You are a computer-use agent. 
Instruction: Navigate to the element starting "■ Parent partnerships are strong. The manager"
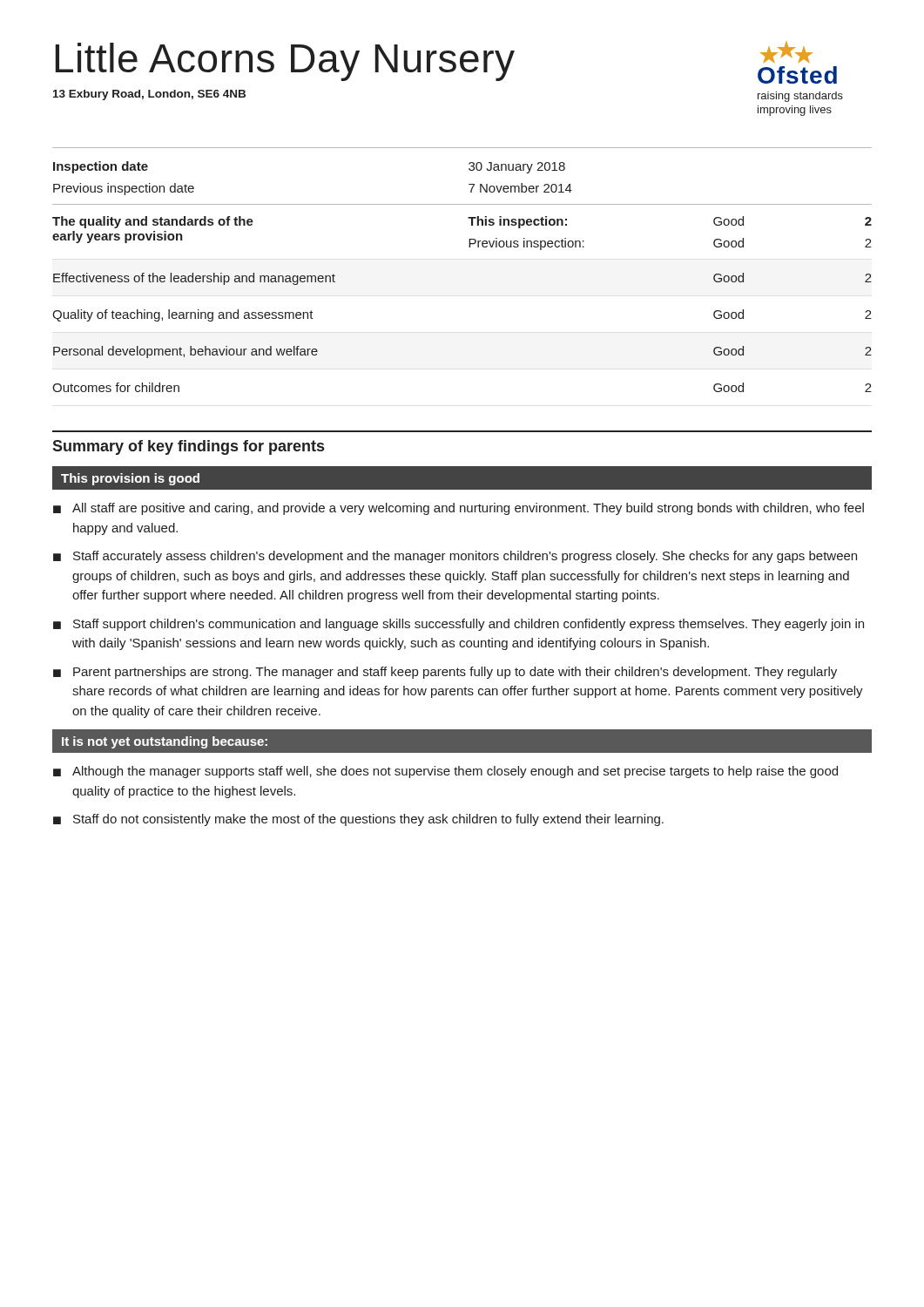point(462,691)
